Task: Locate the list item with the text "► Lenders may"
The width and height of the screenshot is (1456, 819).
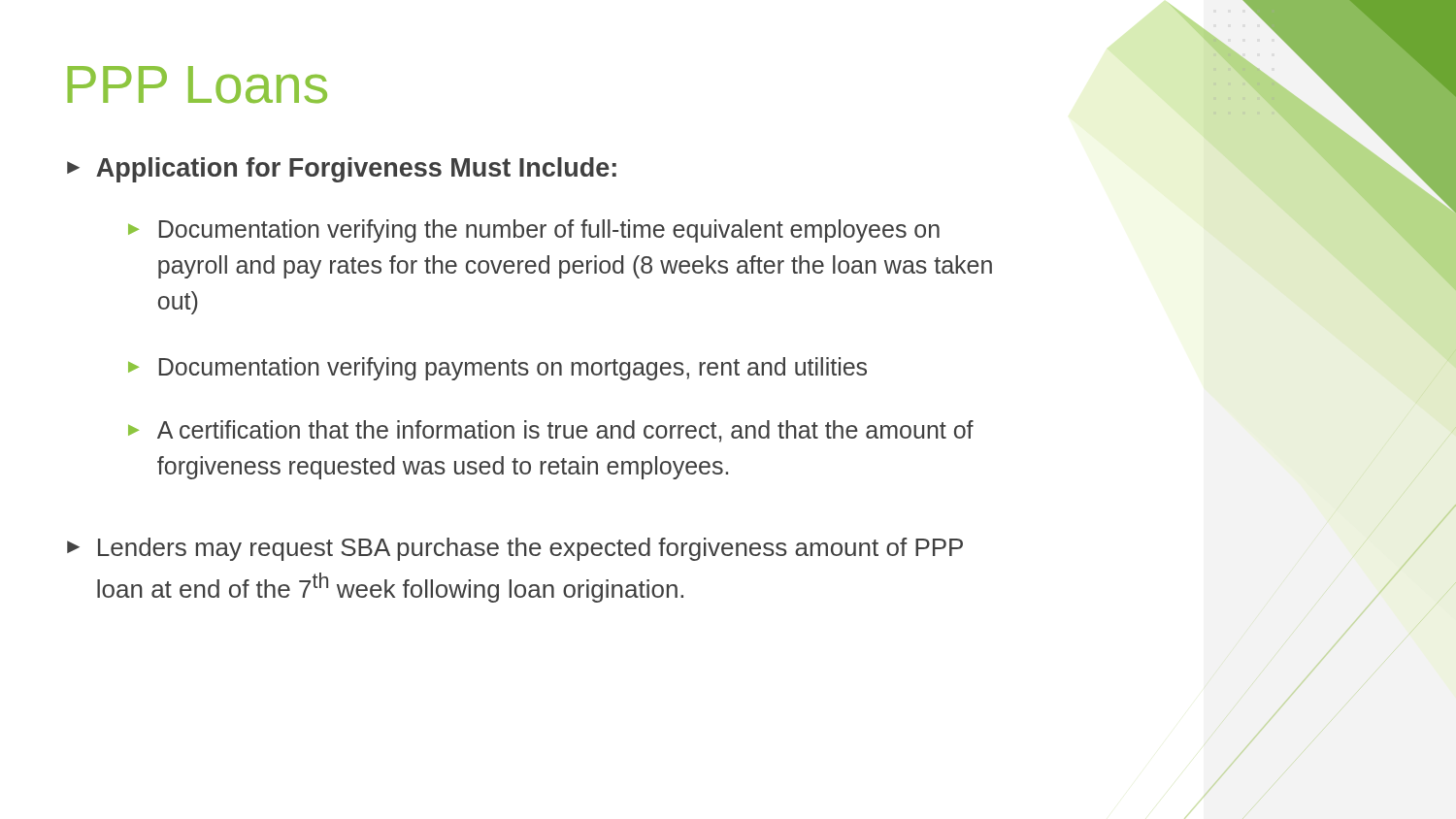Action: click(x=539, y=568)
